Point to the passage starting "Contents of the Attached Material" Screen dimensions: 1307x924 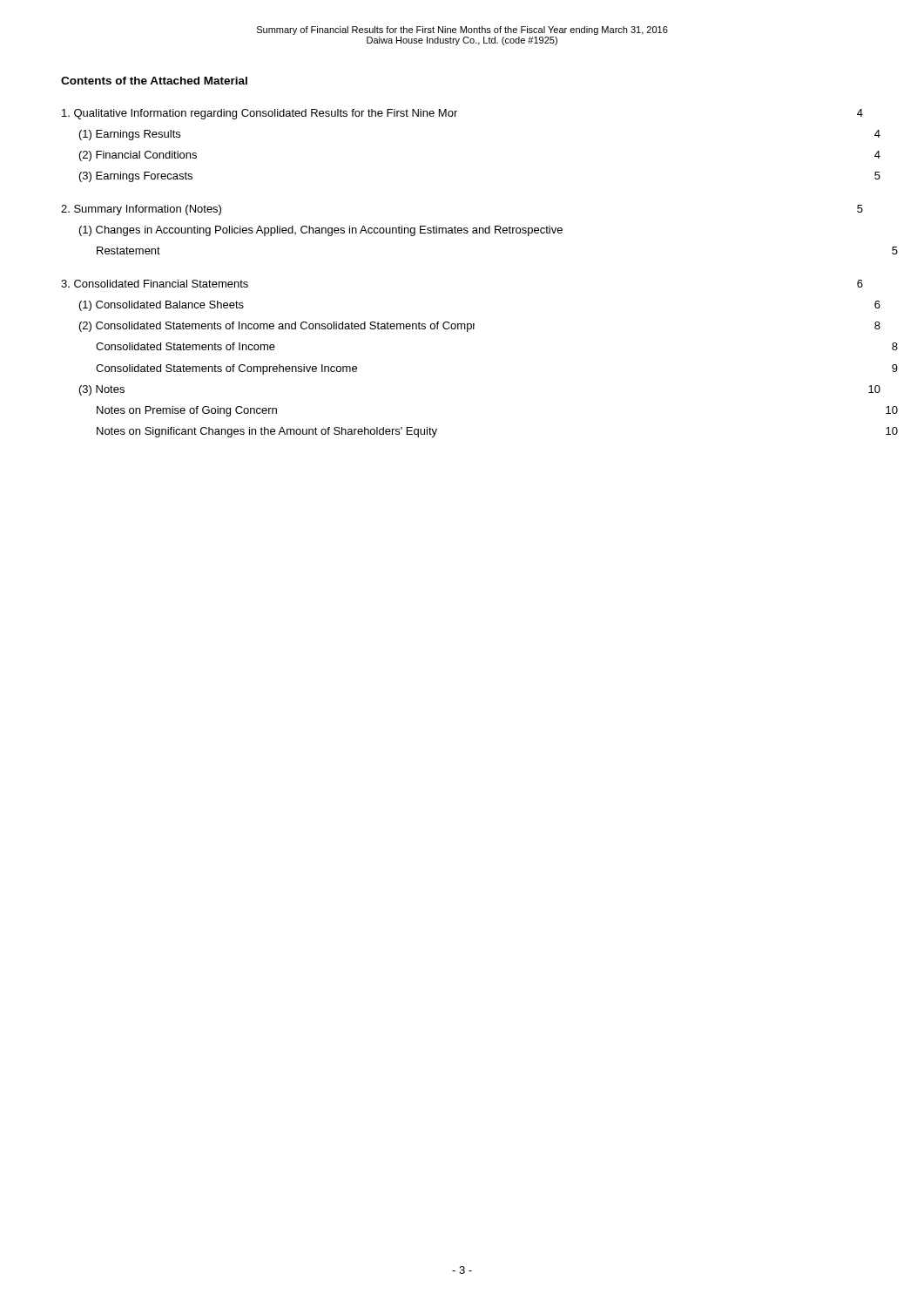pyautogui.click(x=154, y=81)
